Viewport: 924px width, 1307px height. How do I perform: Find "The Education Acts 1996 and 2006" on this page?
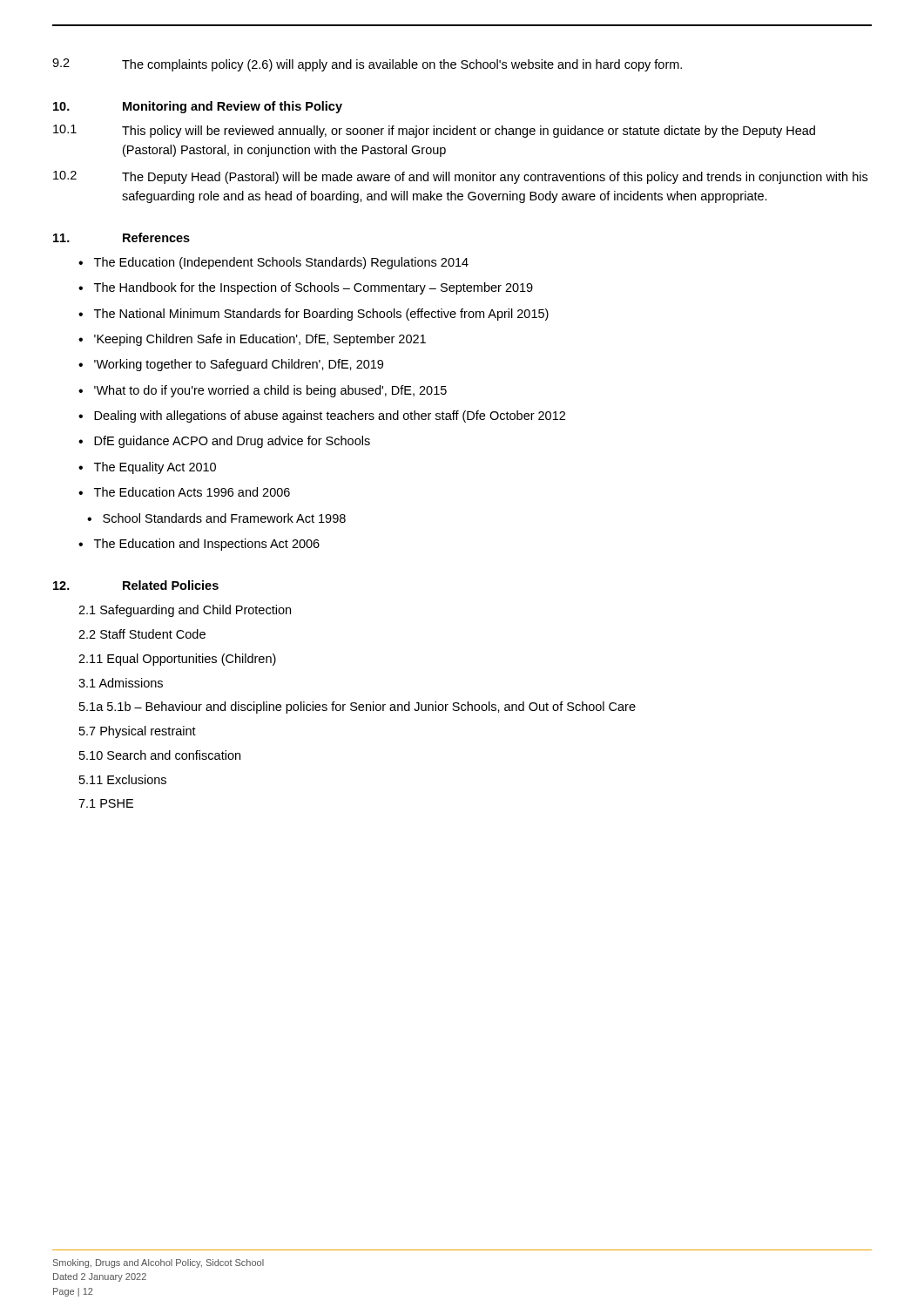192,493
